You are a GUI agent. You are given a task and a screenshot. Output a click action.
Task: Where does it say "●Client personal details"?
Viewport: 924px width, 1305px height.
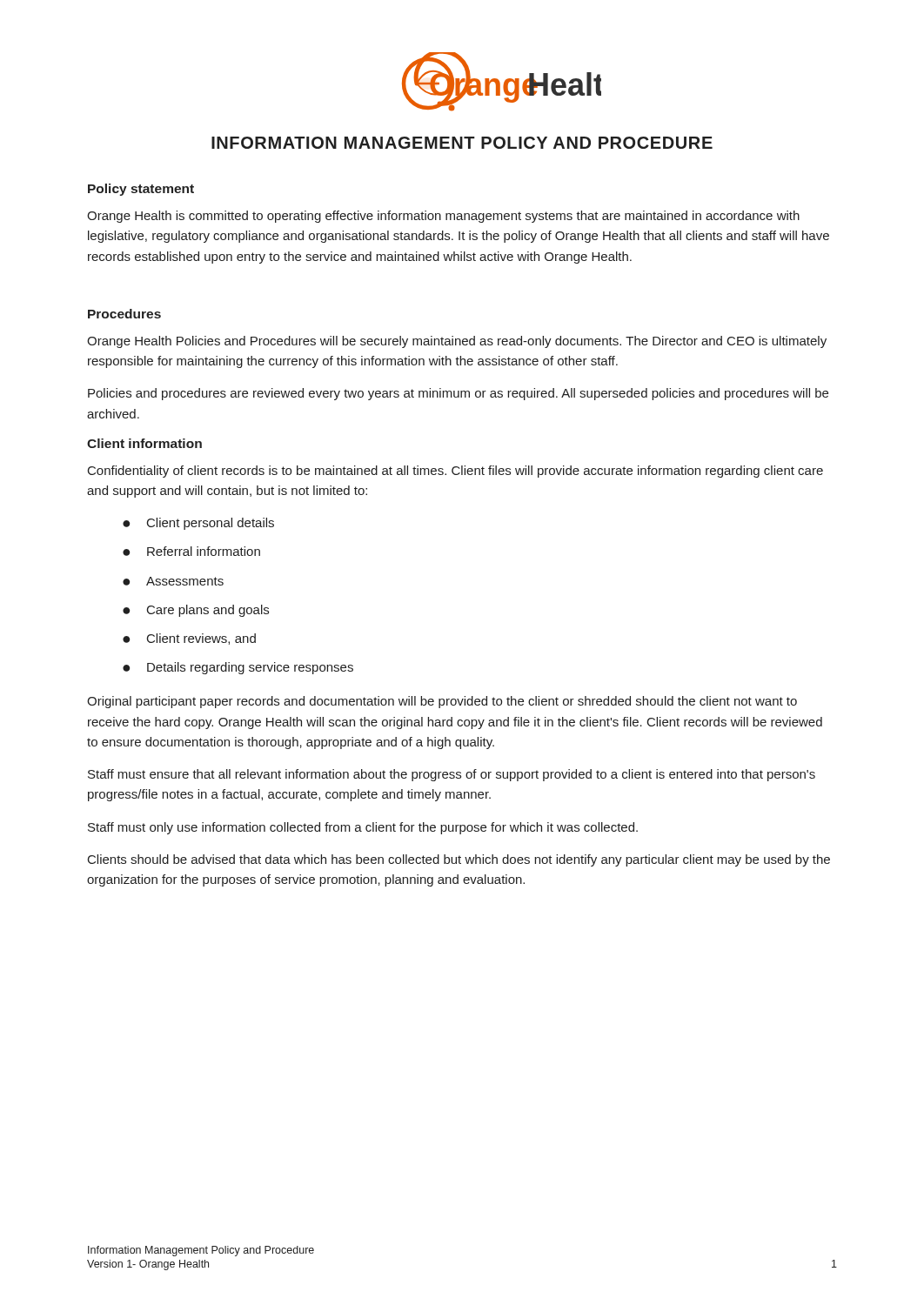[198, 524]
